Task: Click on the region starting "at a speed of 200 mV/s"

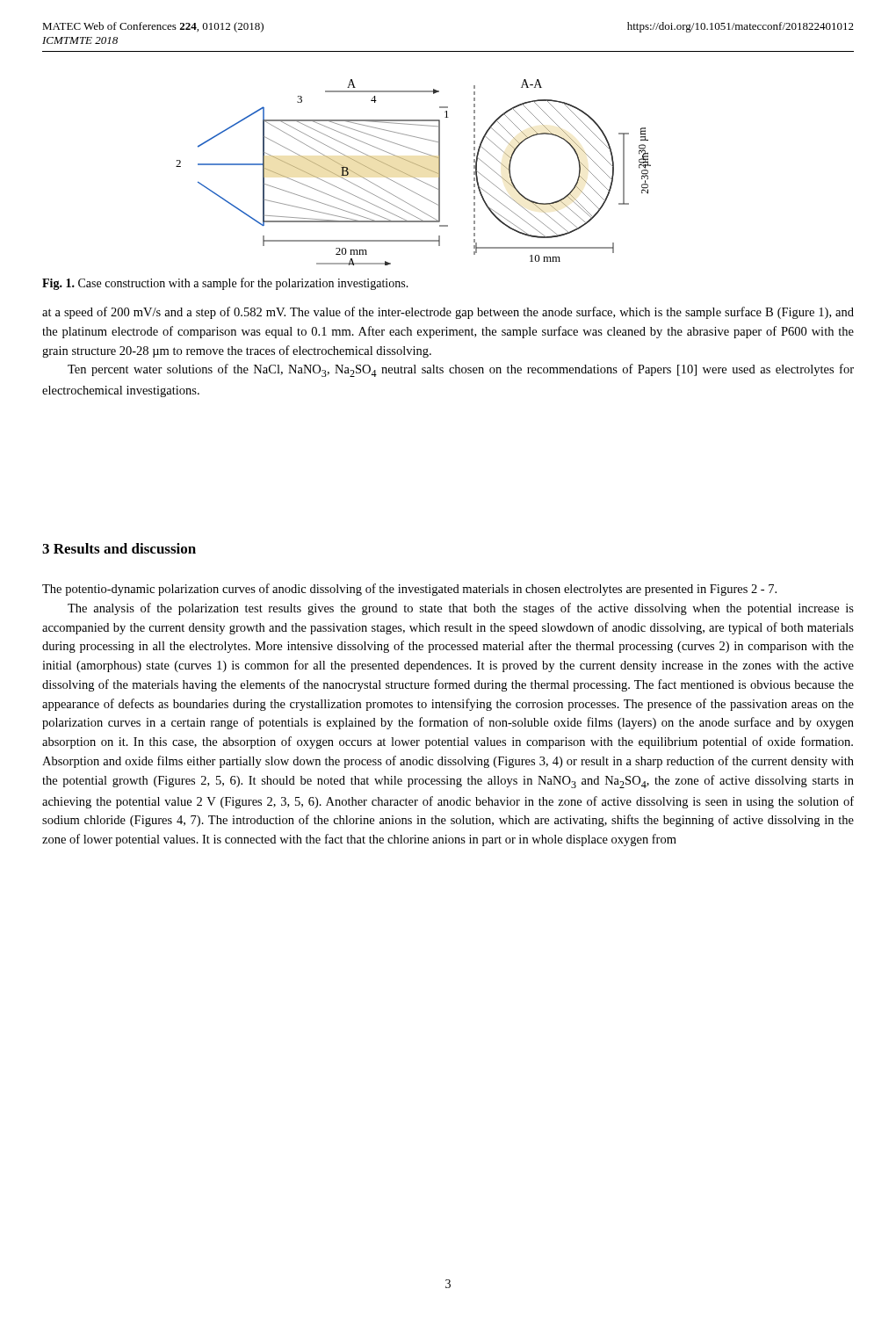Action: [x=448, y=313]
